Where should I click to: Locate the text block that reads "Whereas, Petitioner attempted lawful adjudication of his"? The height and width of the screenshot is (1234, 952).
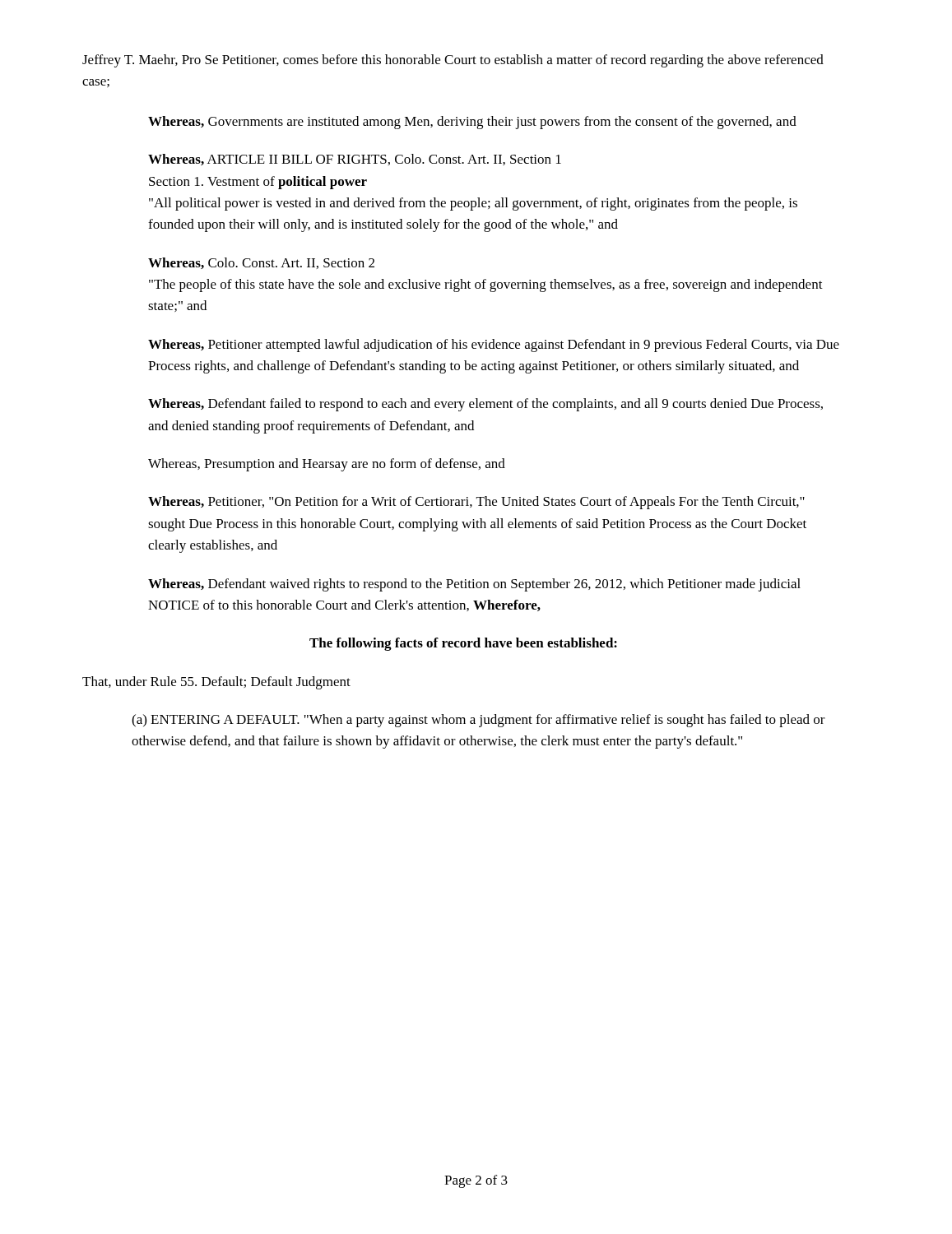coord(494,355)
